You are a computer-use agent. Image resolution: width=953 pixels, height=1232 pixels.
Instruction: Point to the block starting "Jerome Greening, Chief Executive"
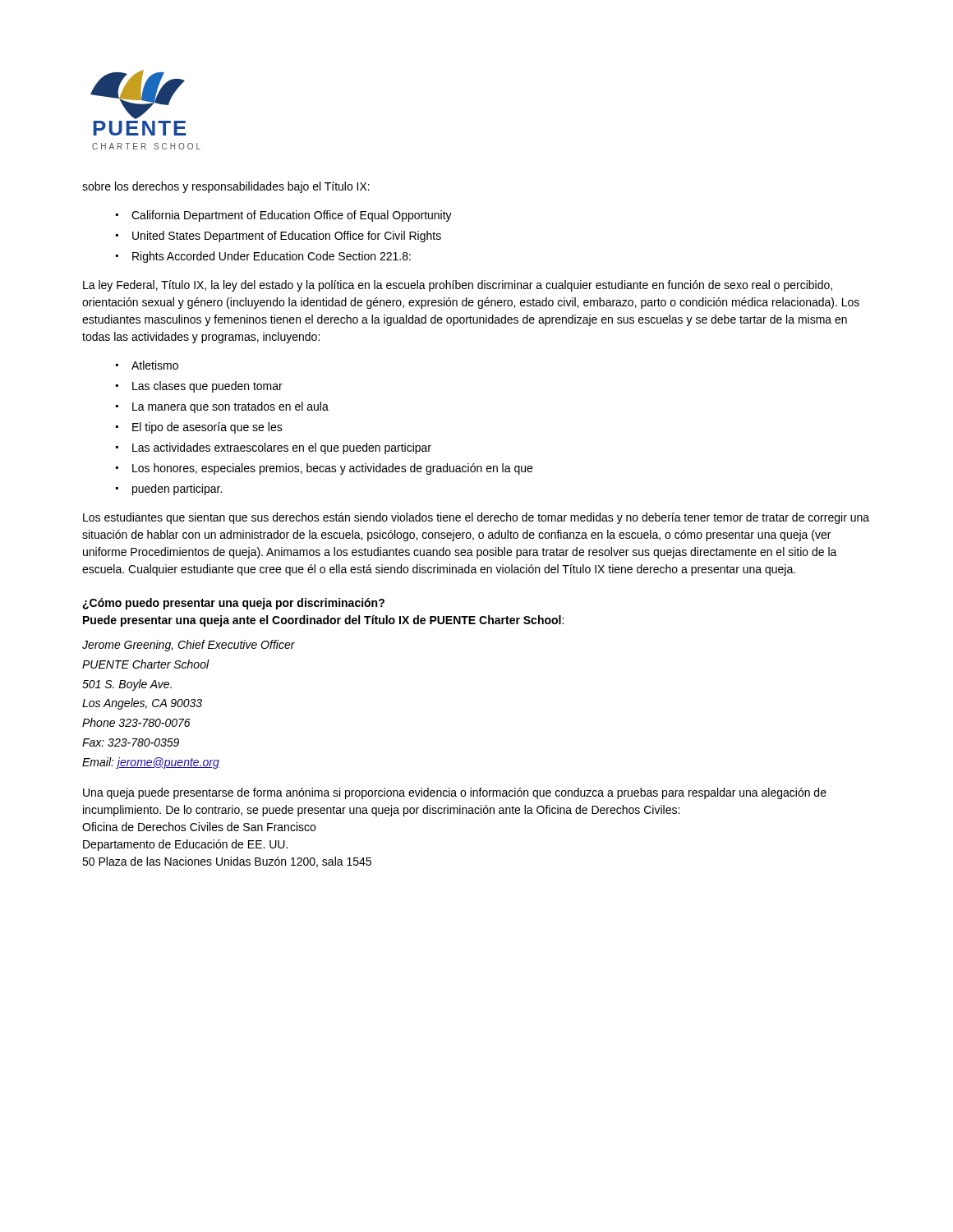pyautogui.click(x=188, y=703)
